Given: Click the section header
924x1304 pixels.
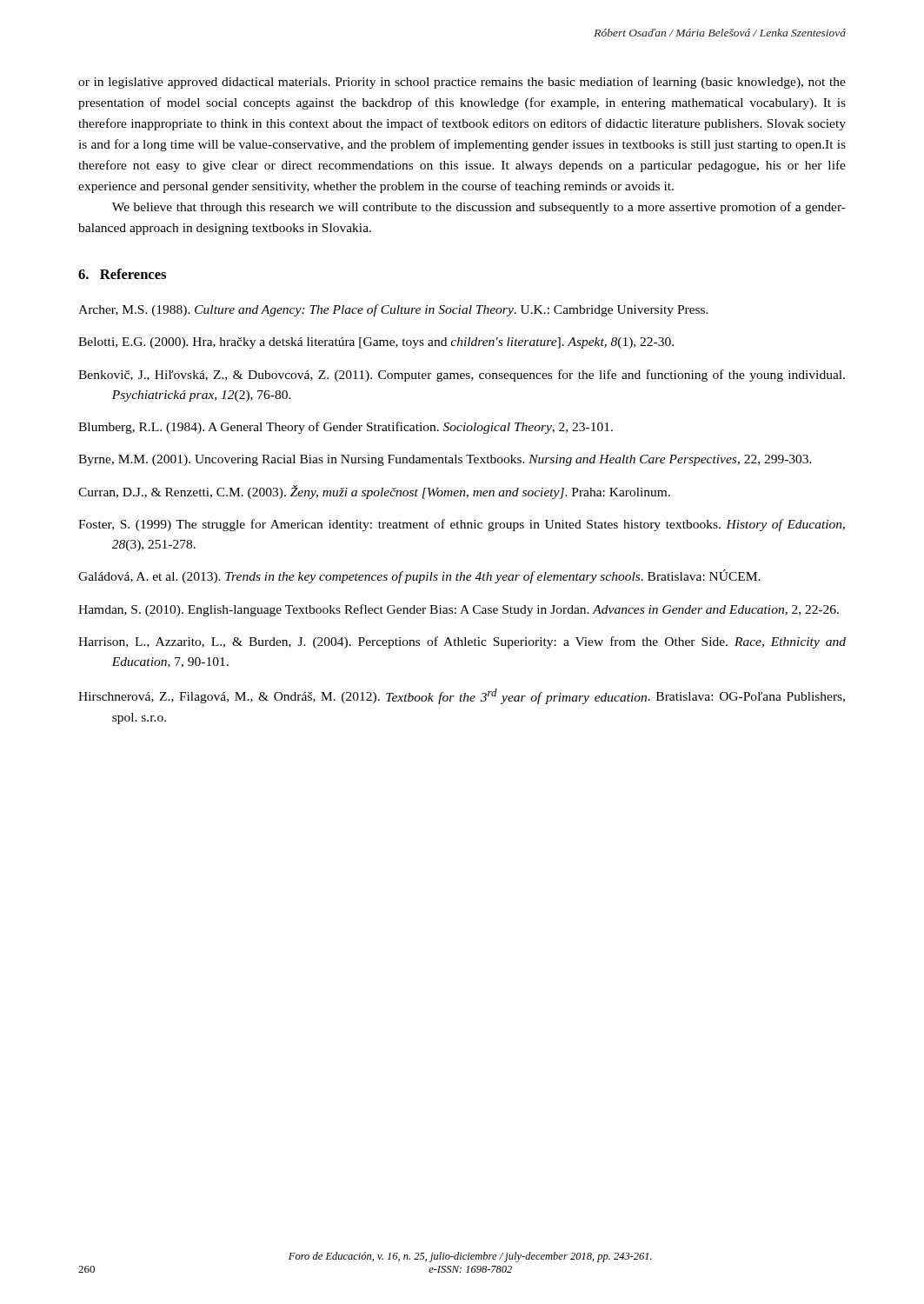Looking at the screenshot, I should tap(122, 274).
